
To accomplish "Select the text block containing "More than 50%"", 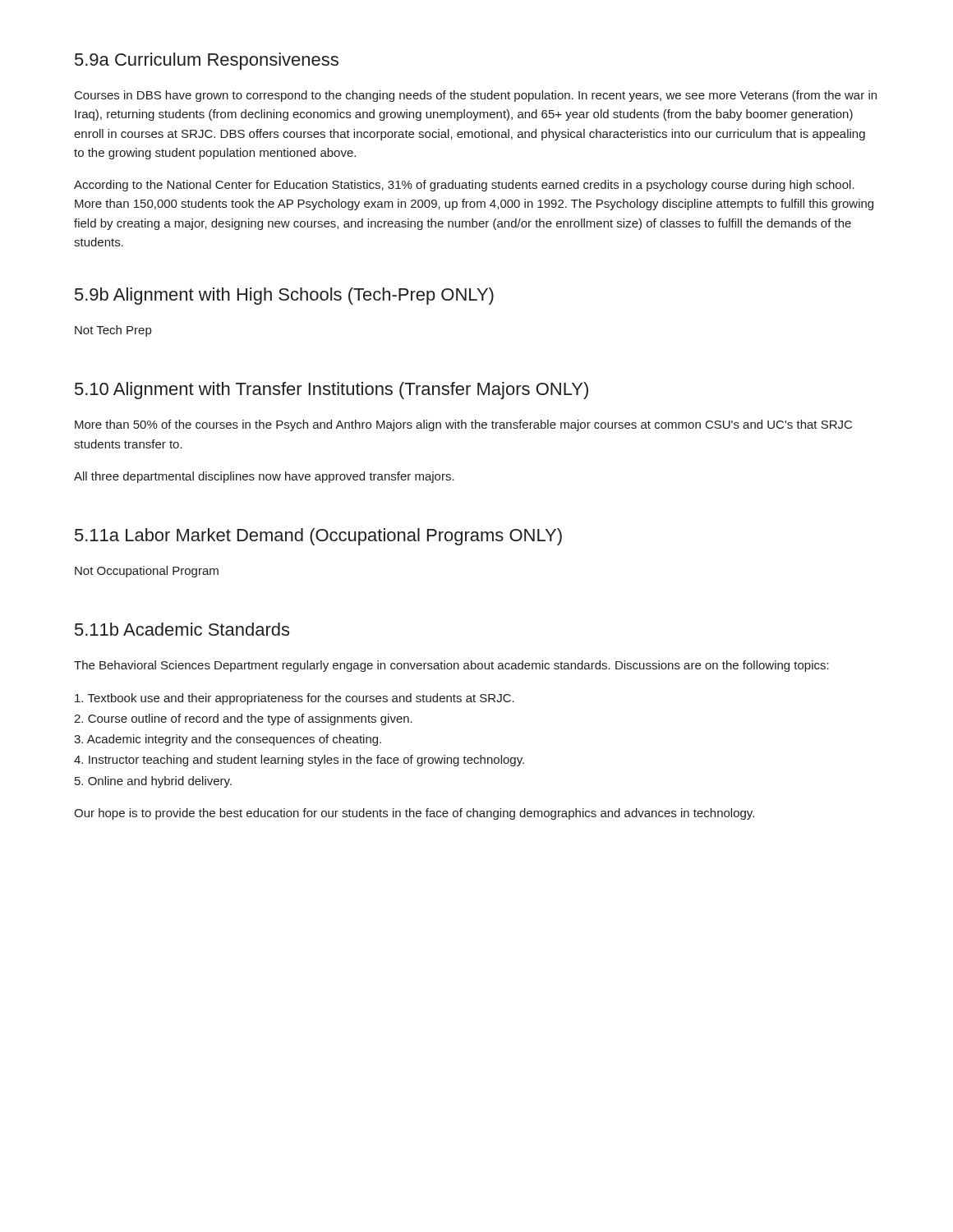I will click(463, 434).
